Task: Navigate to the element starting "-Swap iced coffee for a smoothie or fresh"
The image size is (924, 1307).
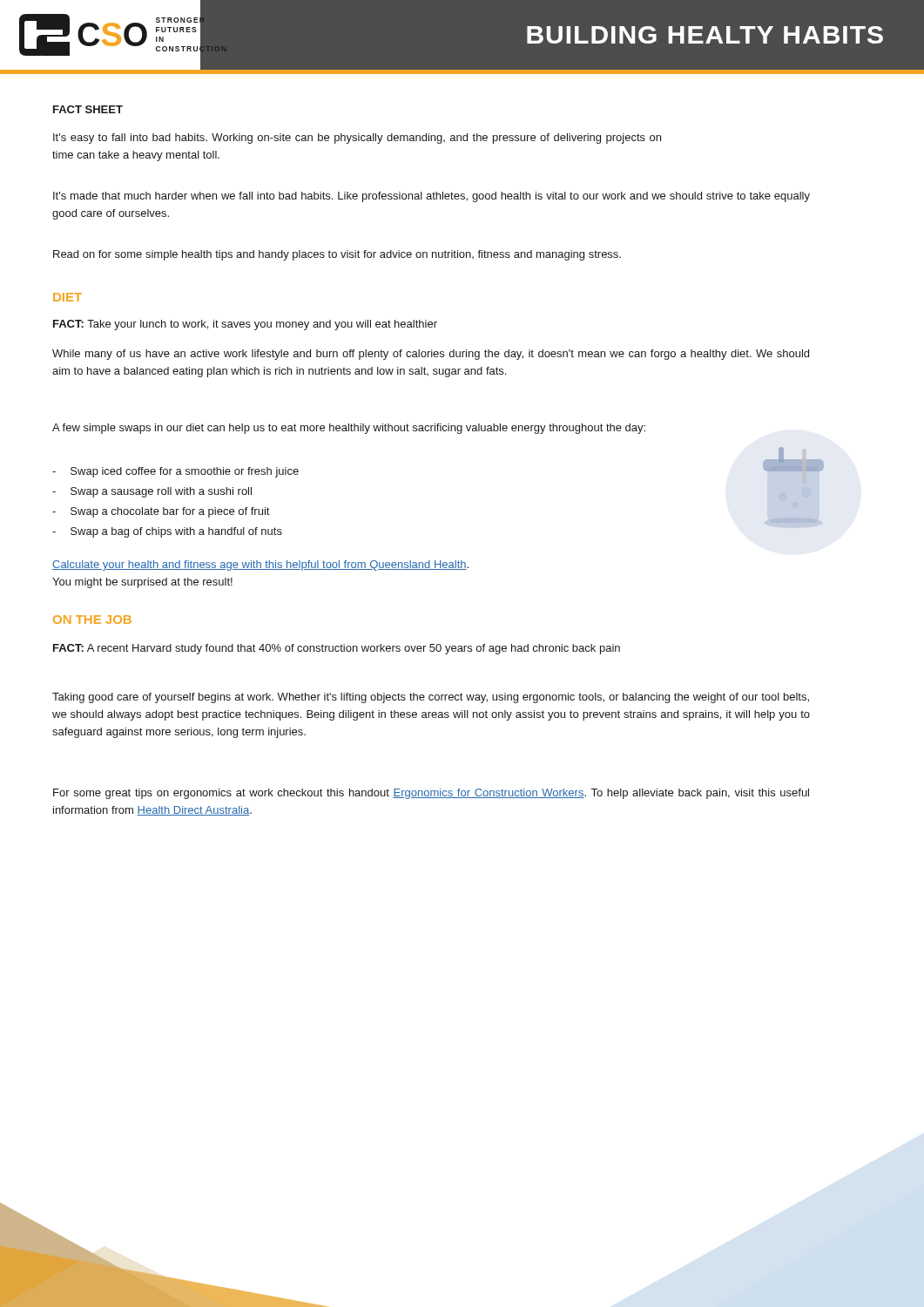Action: 176,471
